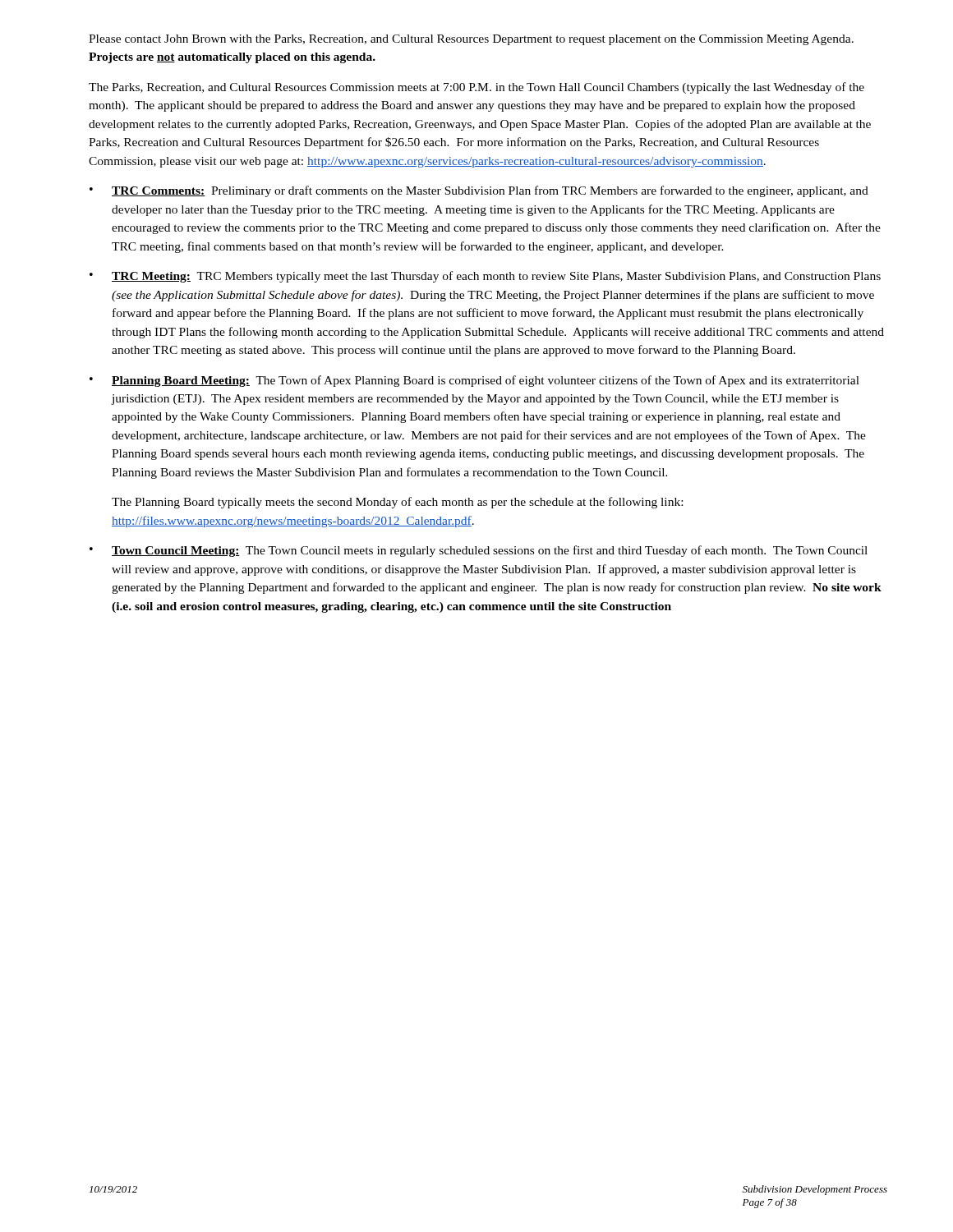
Task: Find the list item that says "• TRC Meeting: TRC Members typically meet"
Action: pyautogui.click(x=488, y=313)
